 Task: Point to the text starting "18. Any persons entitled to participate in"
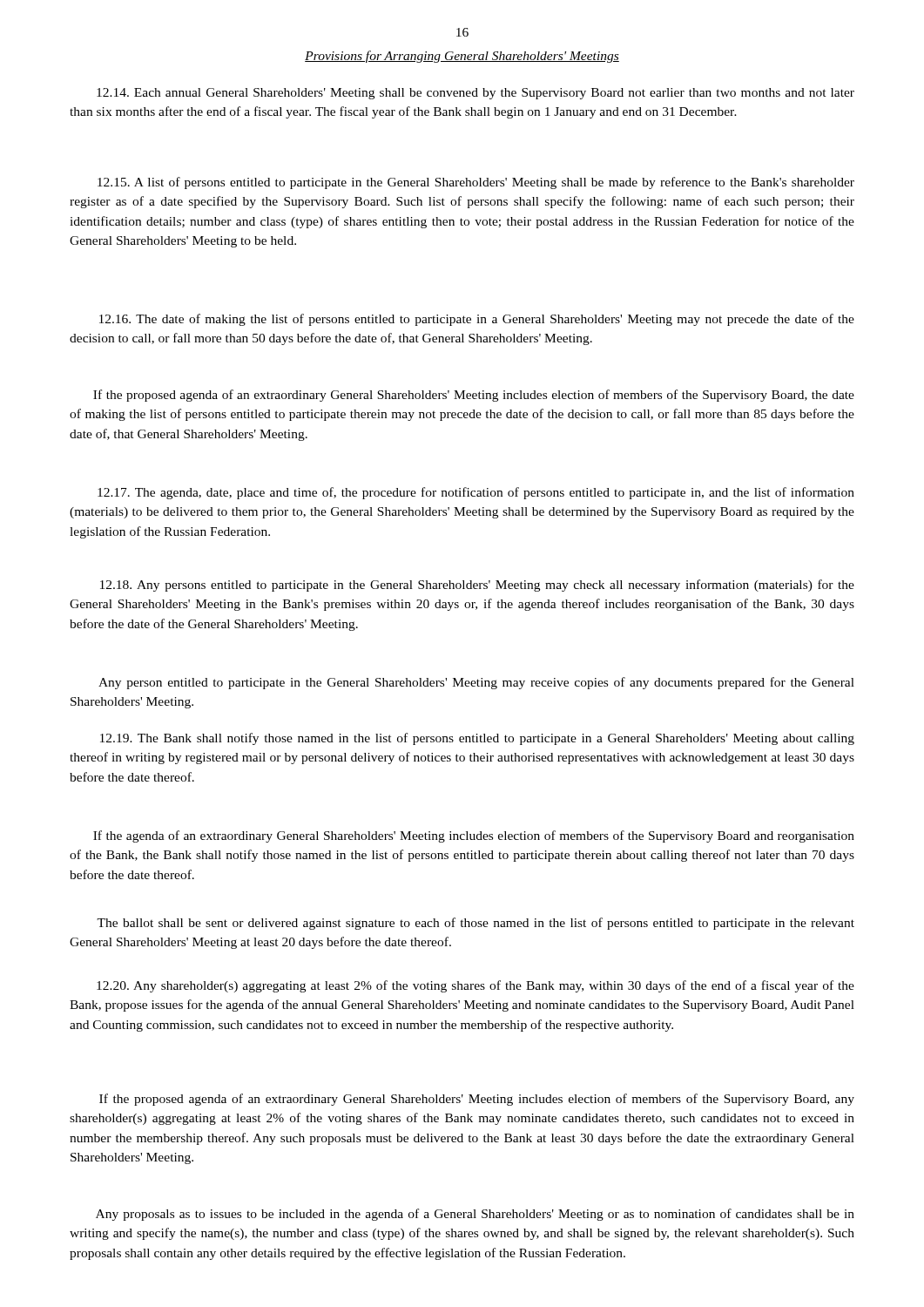462,604
